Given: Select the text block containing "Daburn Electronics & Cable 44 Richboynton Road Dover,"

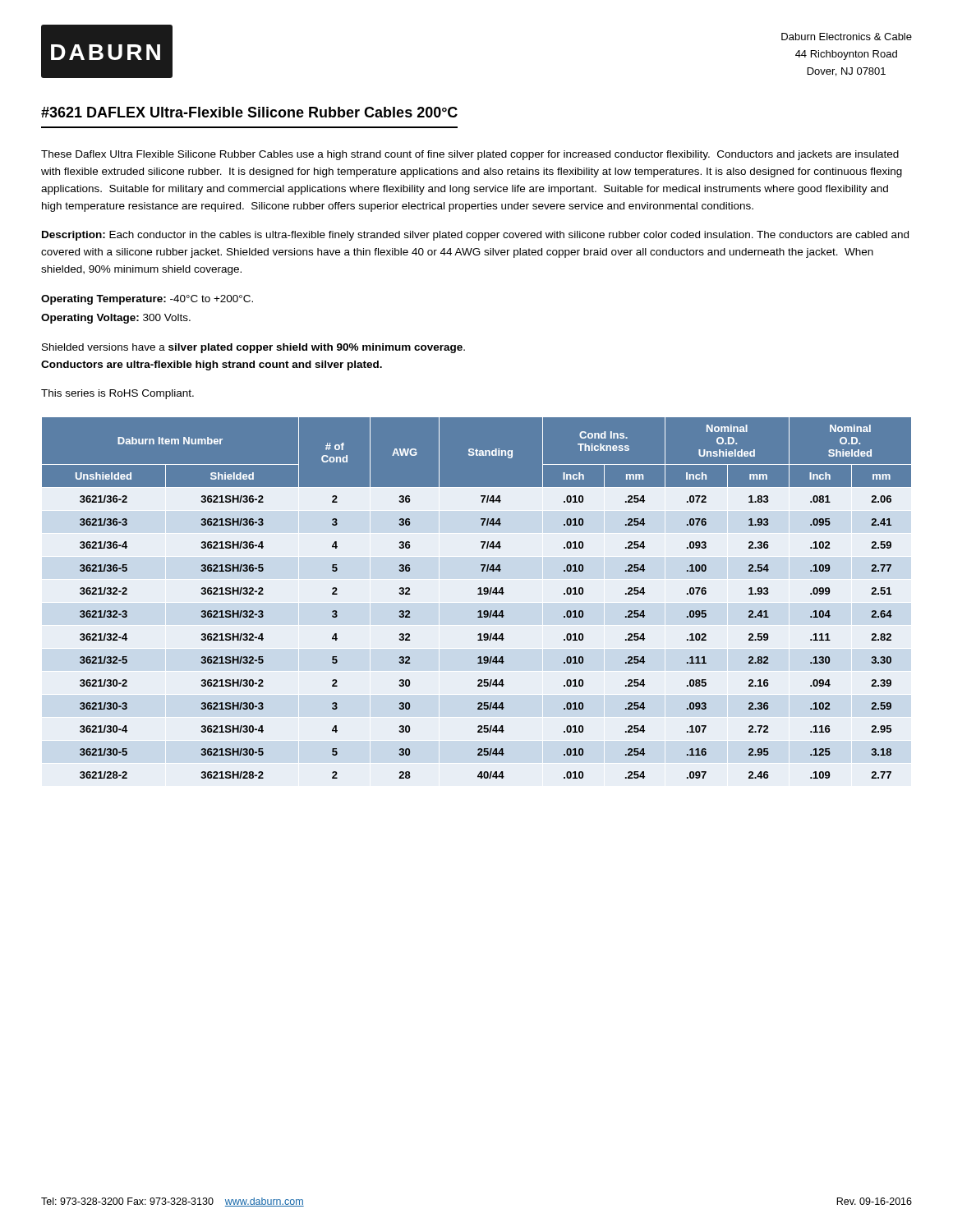Looking at the screenshot, I should click(x=846, y=54).
